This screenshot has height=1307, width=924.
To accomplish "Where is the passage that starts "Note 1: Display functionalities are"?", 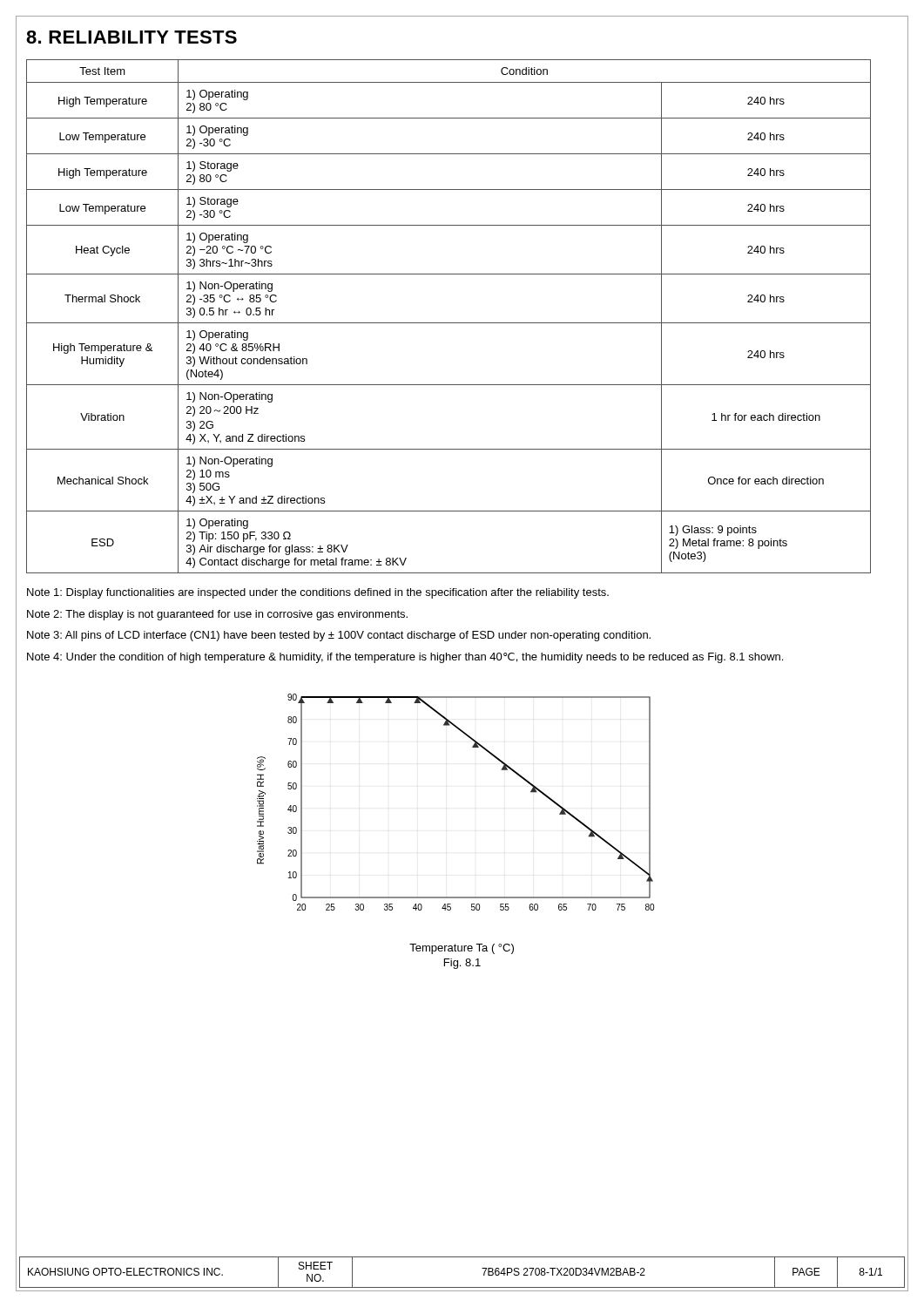I will coord(318,592).
